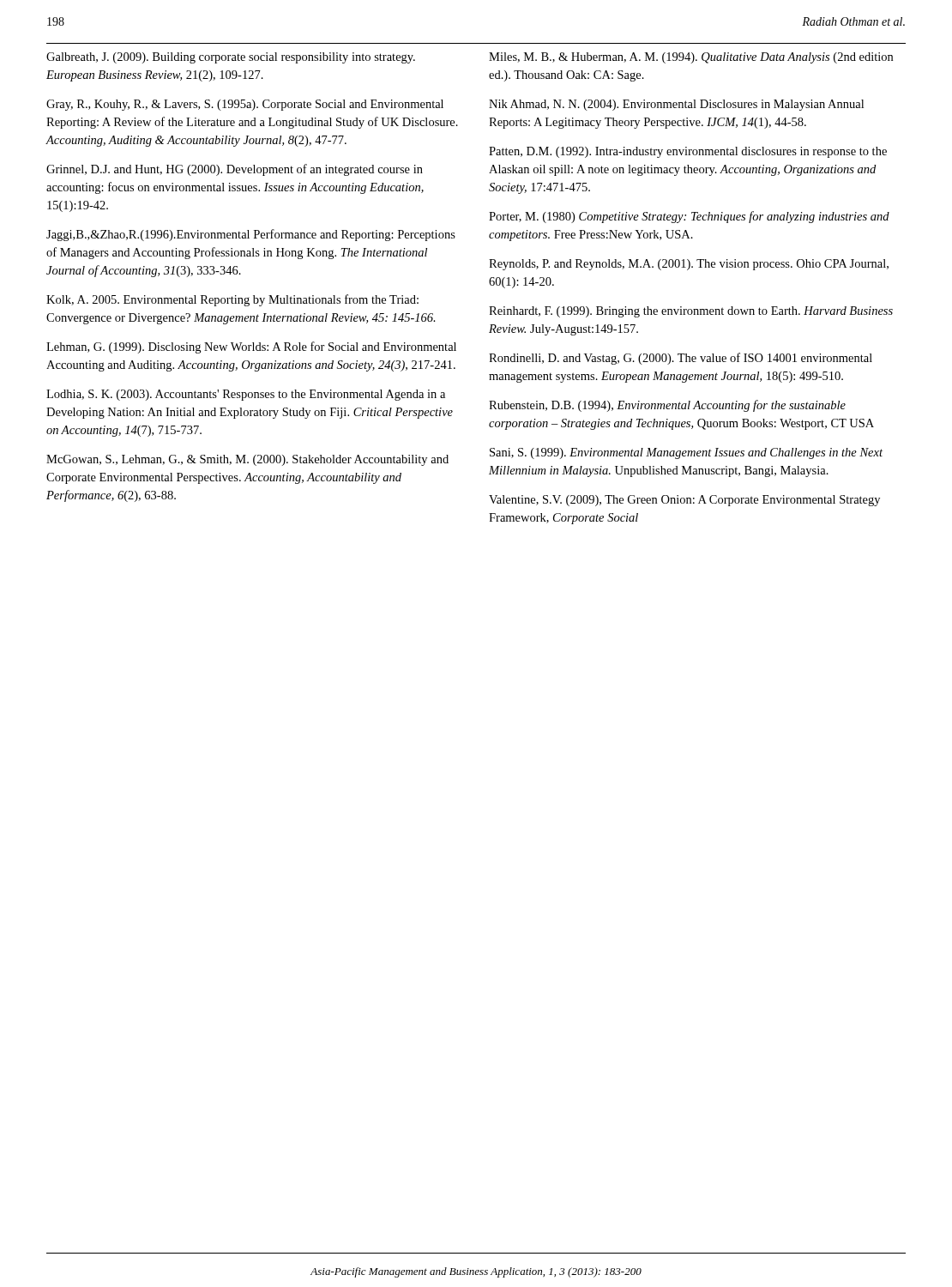
Task: Find the block on this page that starts "Rubenstein, D.B. (1994), Environmental Accounting for the sustainable"
Action: pos(697,415)
